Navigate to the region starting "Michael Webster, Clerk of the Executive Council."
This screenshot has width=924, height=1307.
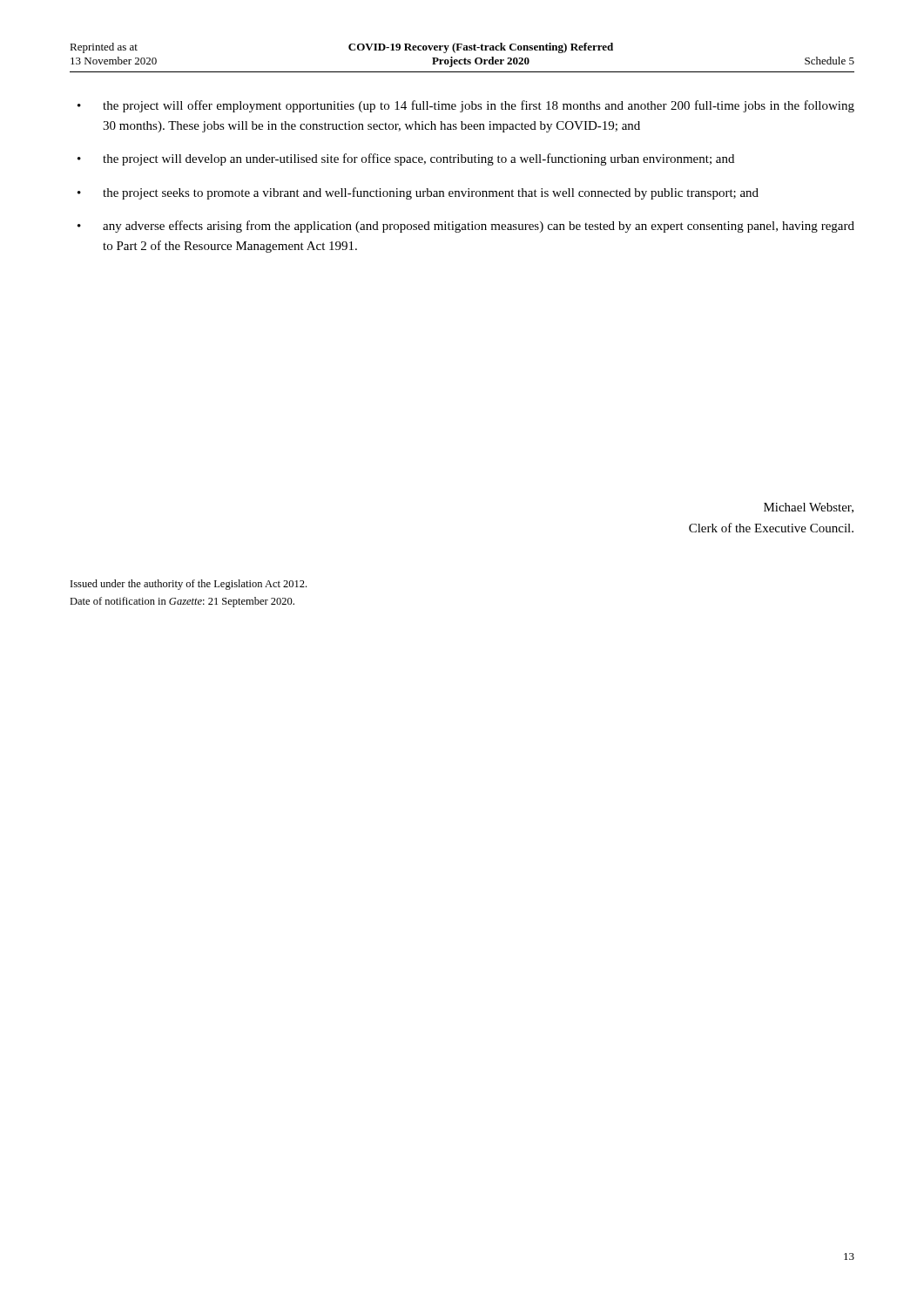click(771, 518)
